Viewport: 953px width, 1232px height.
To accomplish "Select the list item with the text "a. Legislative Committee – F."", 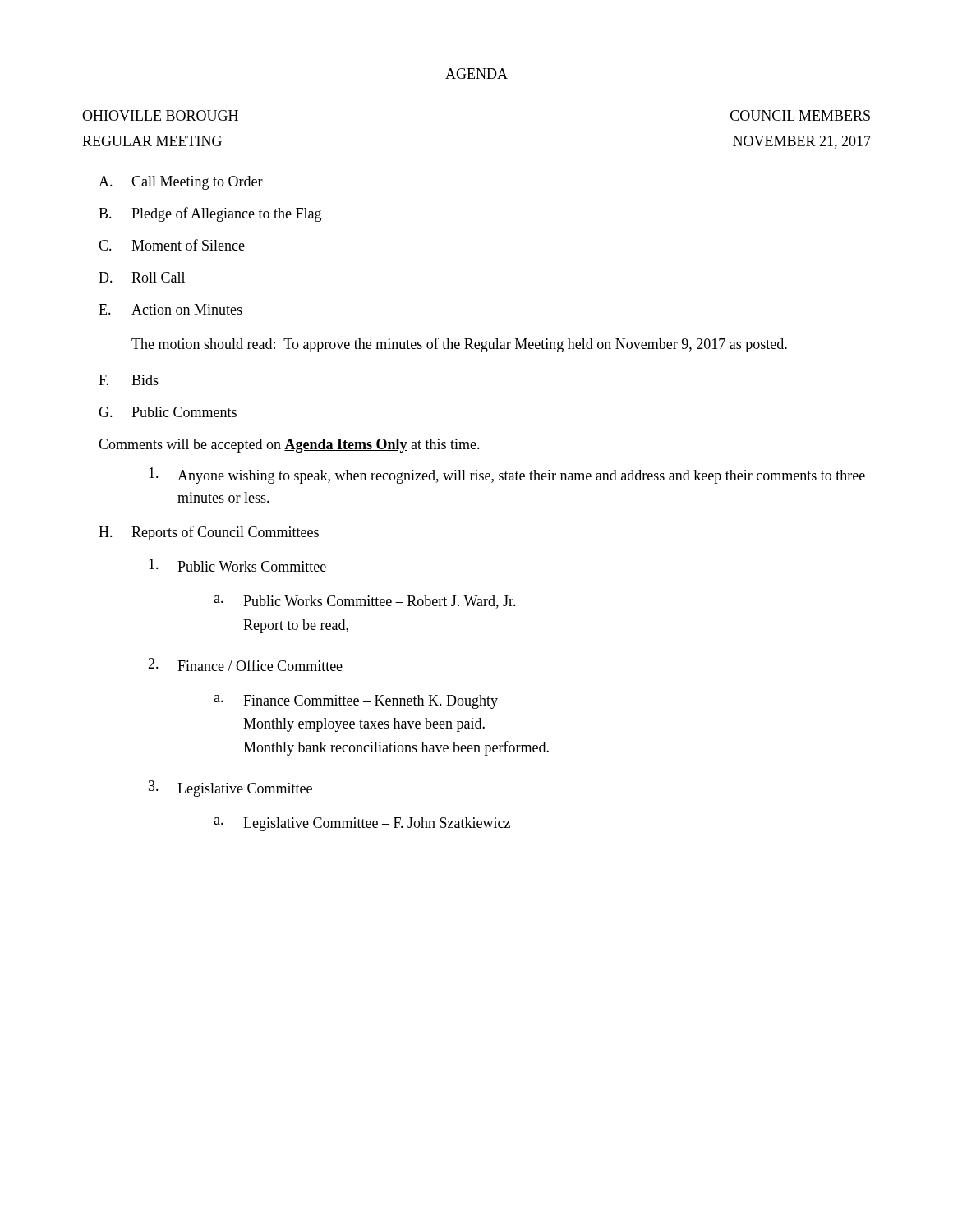I will pyautogui.click(x=362, y=824).
